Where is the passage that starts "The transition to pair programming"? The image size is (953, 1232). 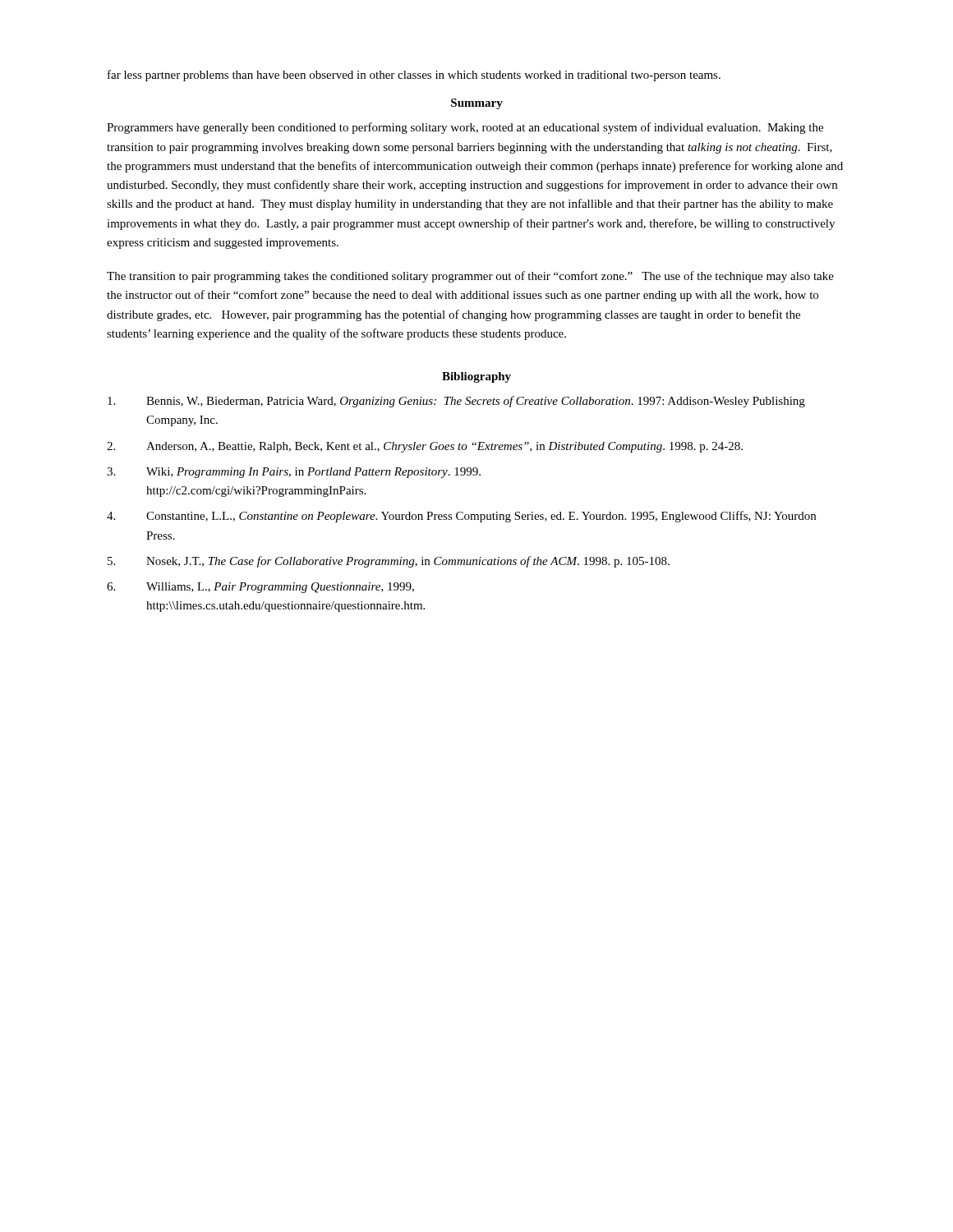coord(470,305)
